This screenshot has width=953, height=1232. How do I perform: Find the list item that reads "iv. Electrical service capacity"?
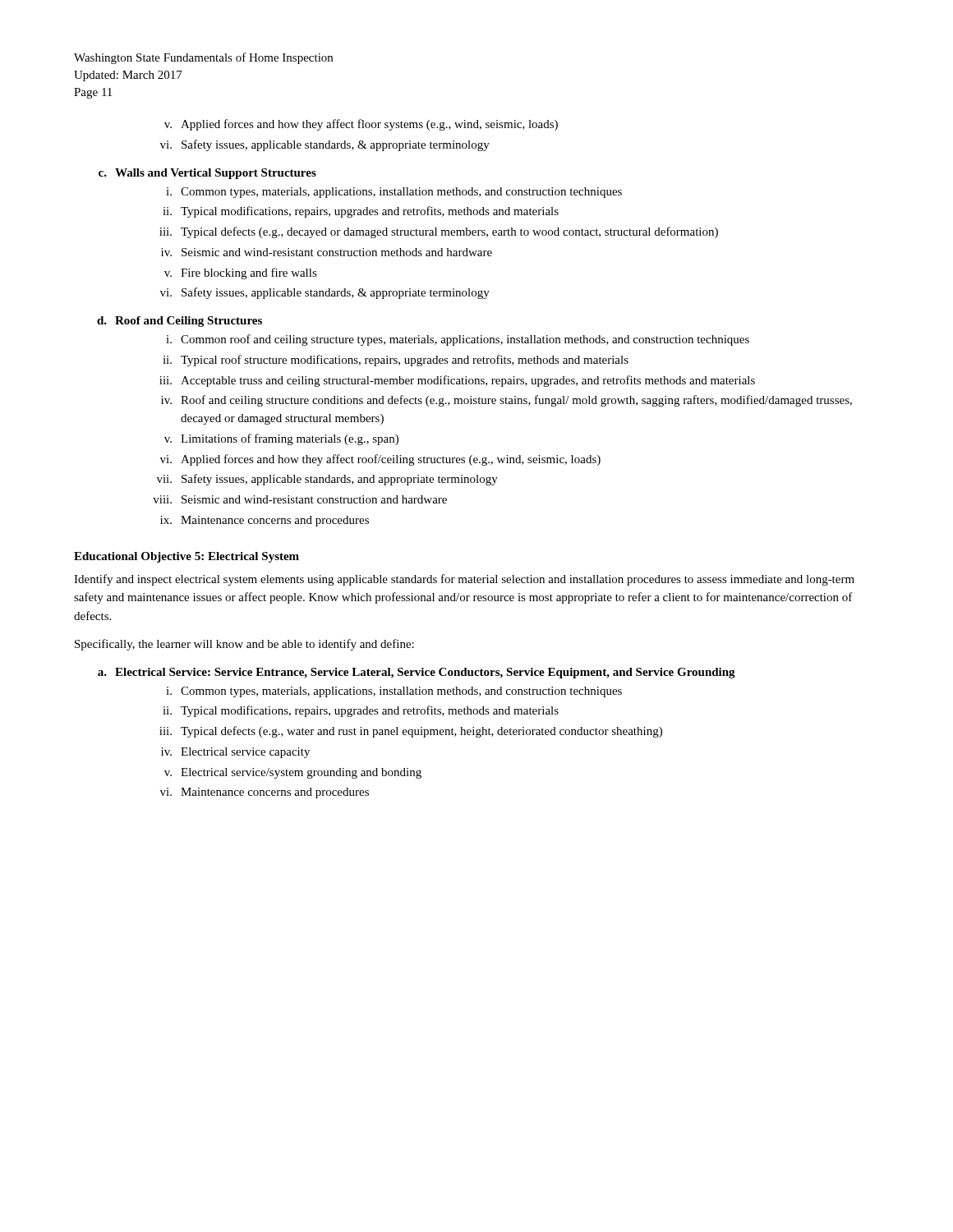tap(235, 753)
